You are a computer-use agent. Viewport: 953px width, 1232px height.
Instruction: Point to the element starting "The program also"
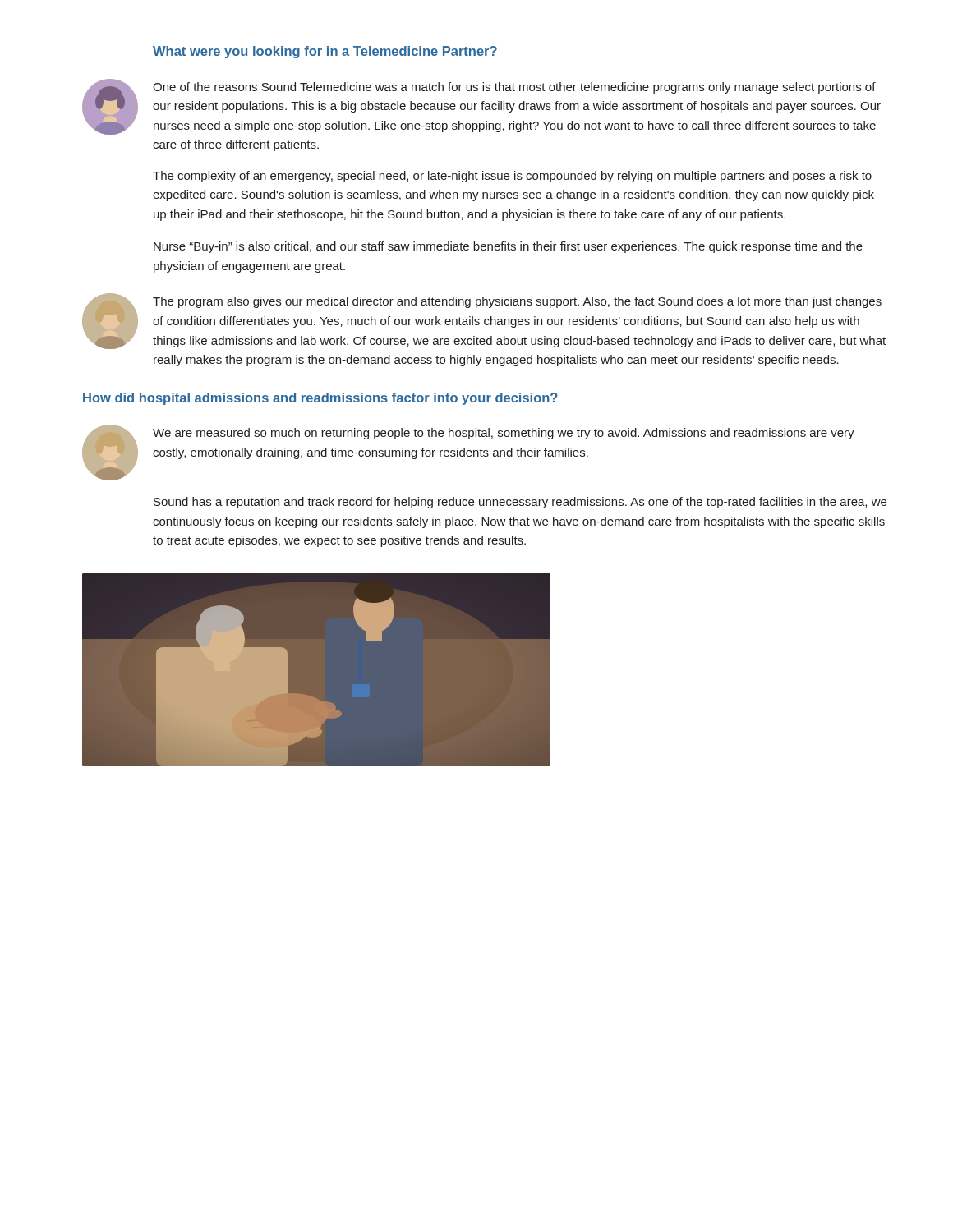(519, 330)
